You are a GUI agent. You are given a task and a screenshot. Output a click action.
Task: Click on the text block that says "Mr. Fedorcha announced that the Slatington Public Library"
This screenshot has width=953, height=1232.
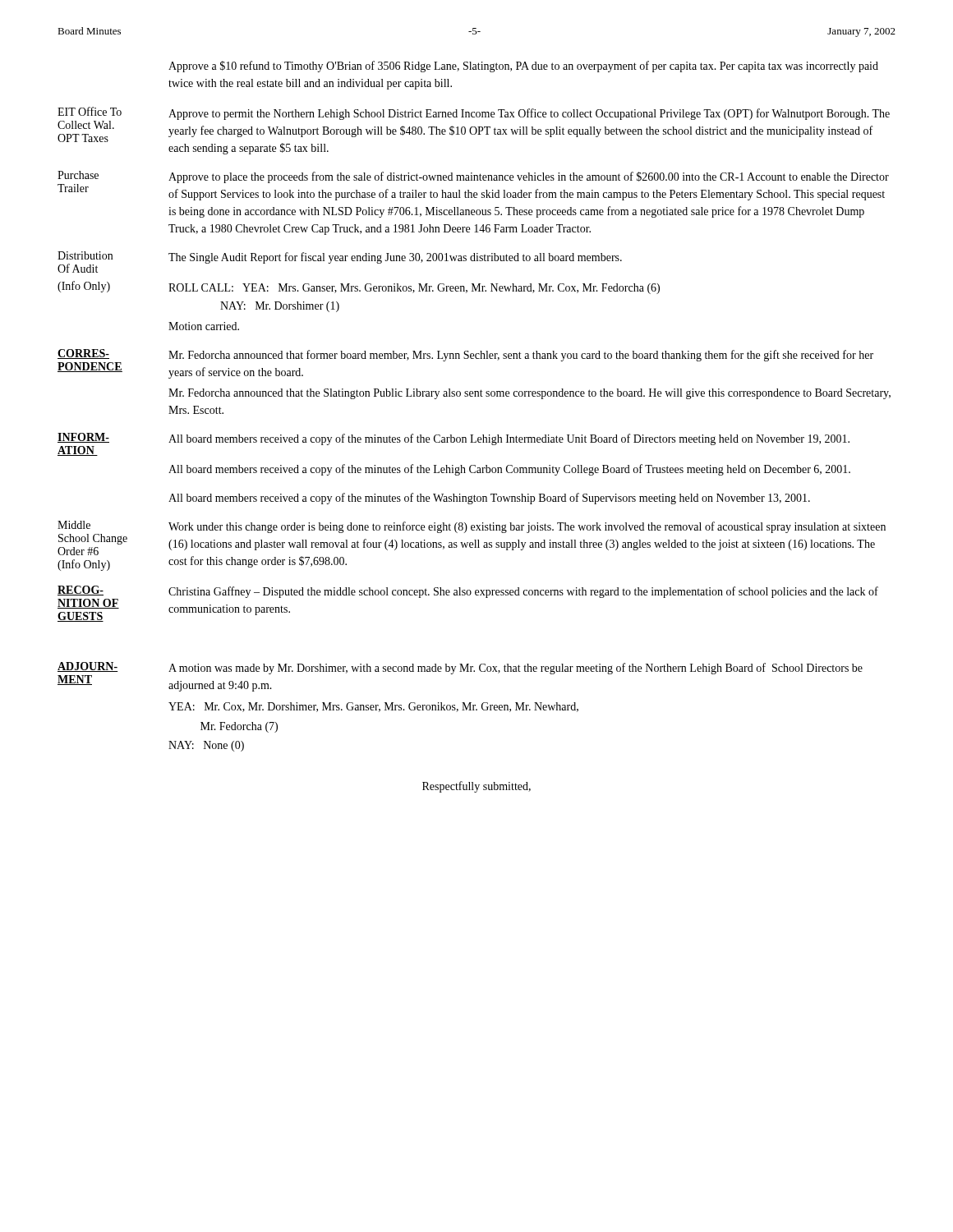[530, 402]
